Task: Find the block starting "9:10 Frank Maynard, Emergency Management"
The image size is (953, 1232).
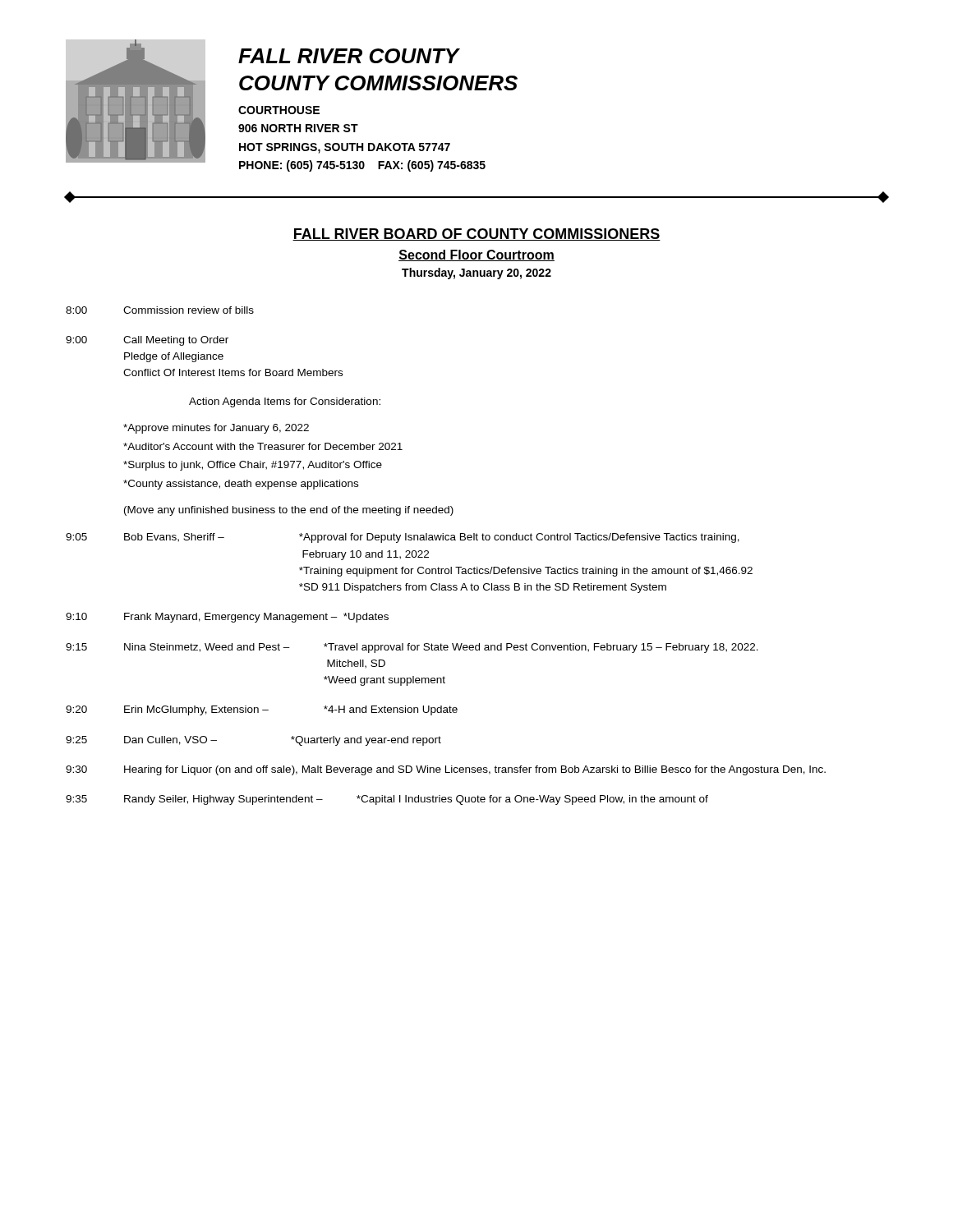Action: click(x=227, y=618)
